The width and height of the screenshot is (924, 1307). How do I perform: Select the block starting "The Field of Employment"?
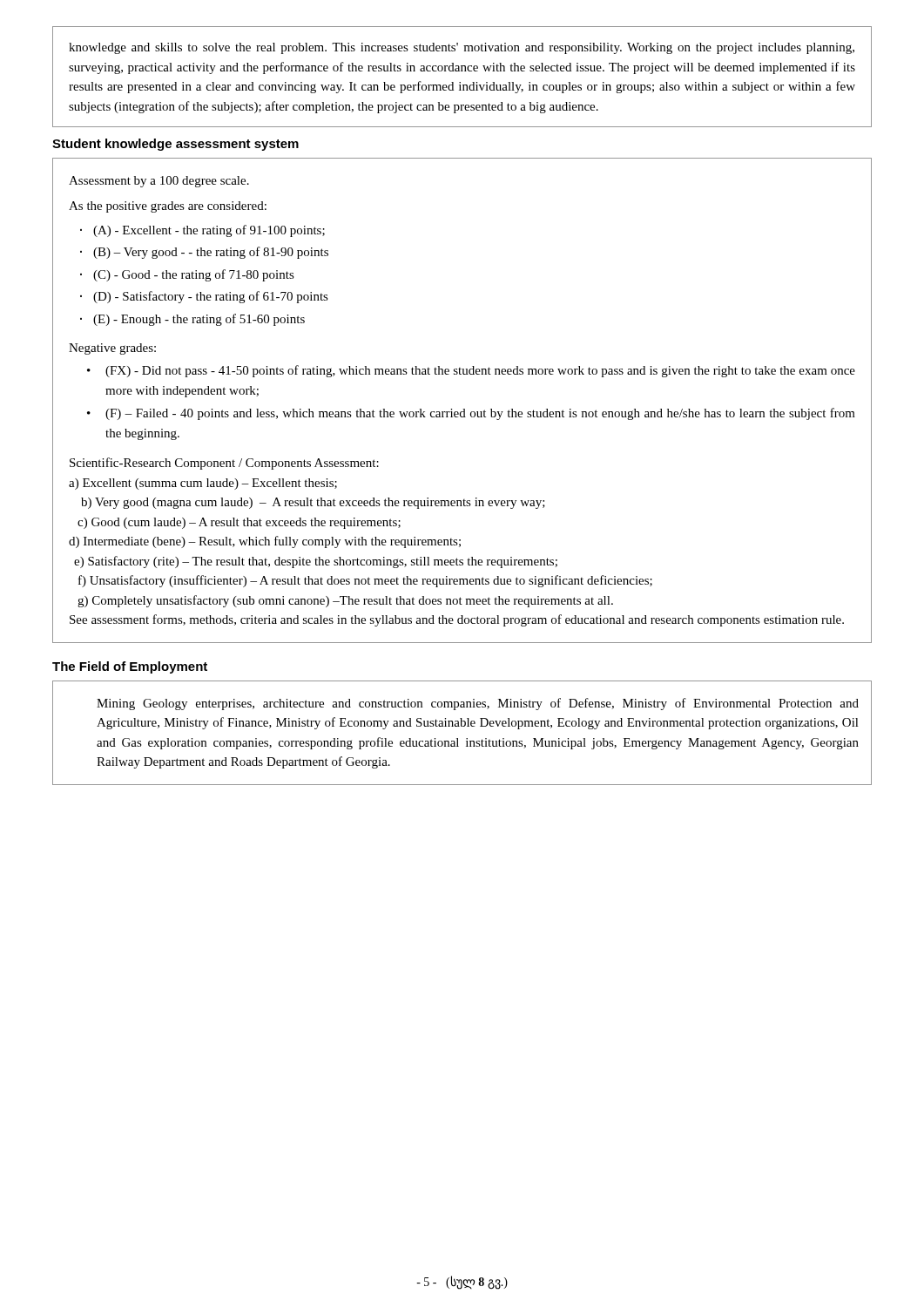pyautogui.click(x=130, y=666)
